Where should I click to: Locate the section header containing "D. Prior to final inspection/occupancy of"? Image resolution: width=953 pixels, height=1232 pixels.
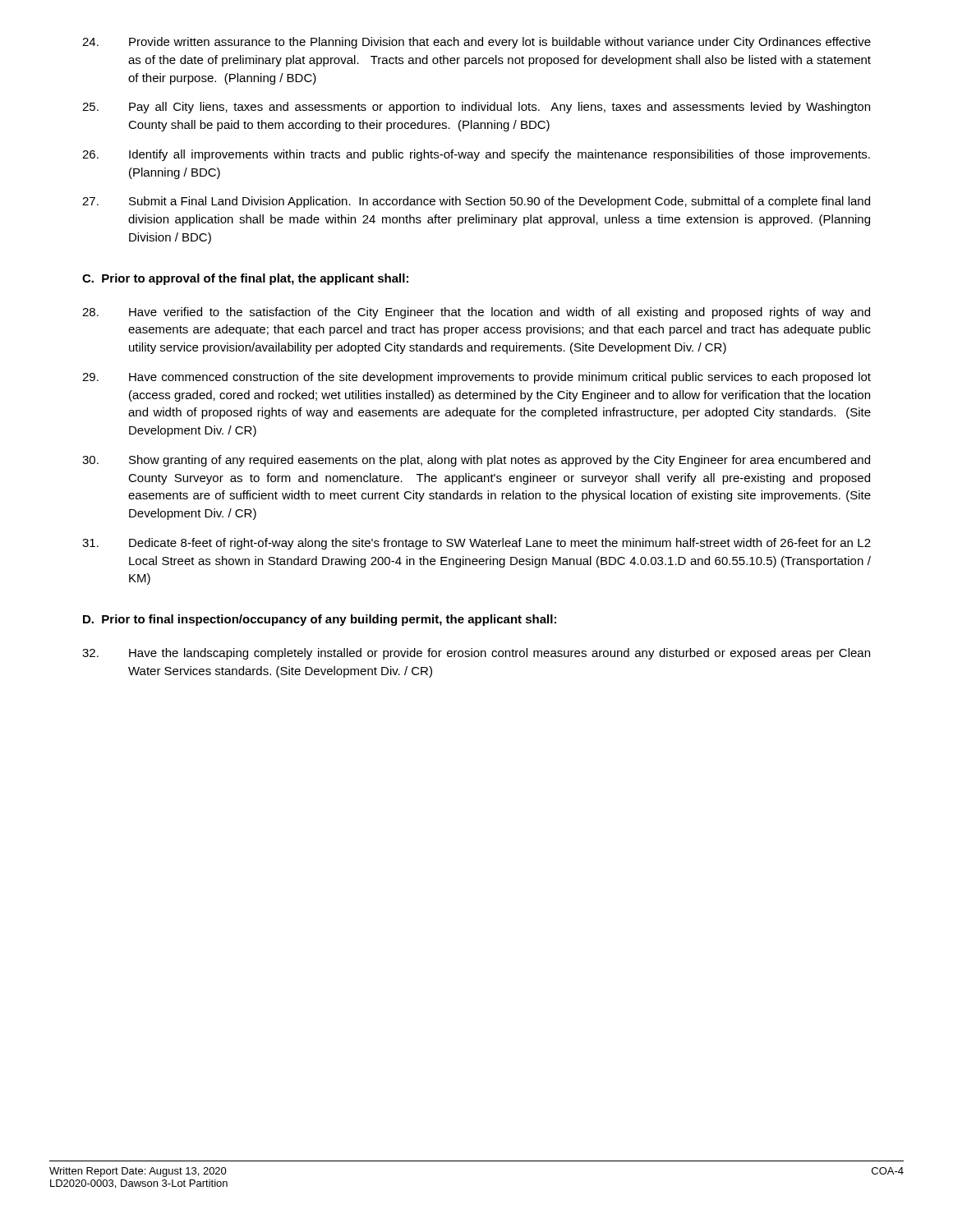coord(320,619)
